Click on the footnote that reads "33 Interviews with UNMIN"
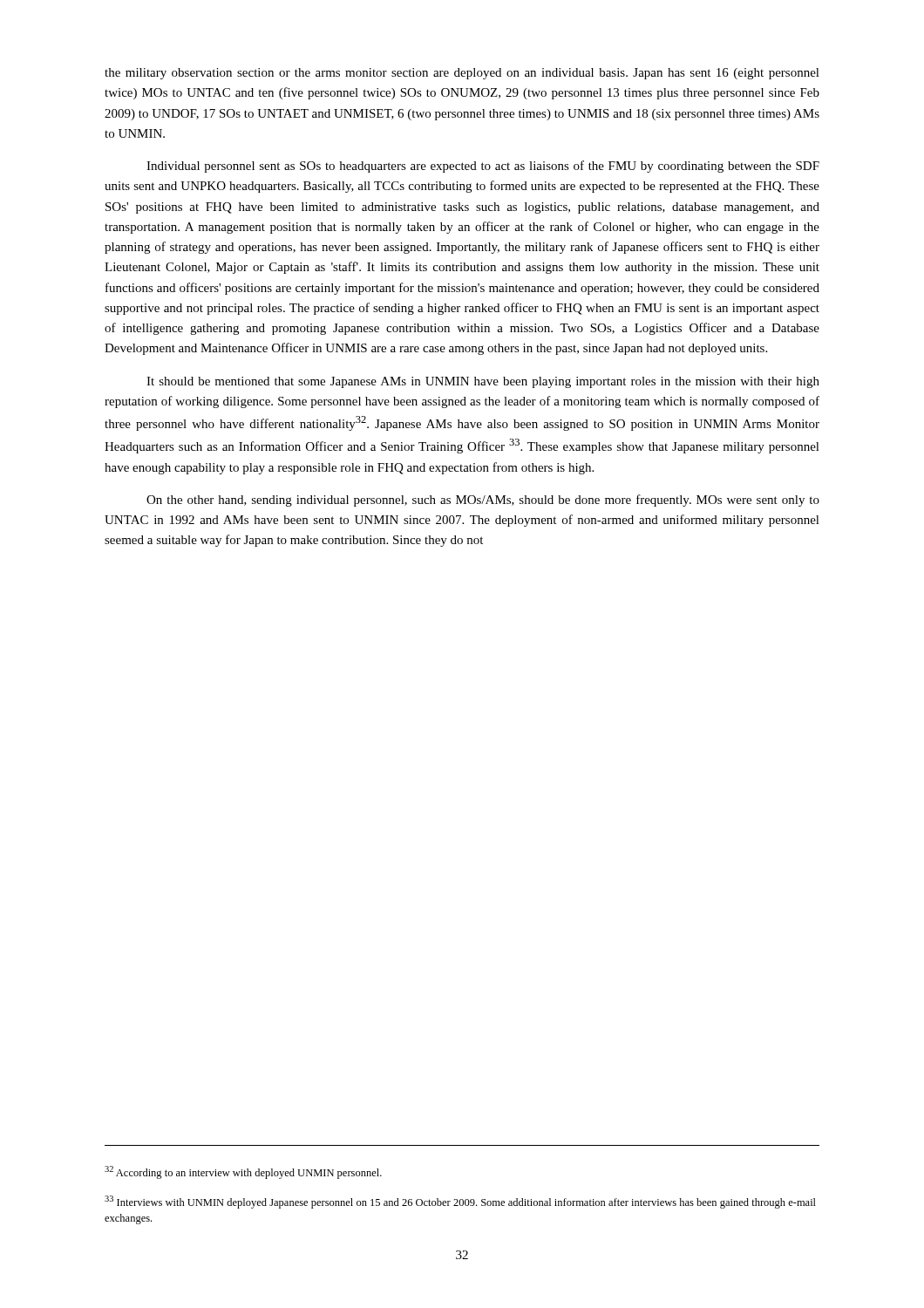 [x=462, y=1209]
